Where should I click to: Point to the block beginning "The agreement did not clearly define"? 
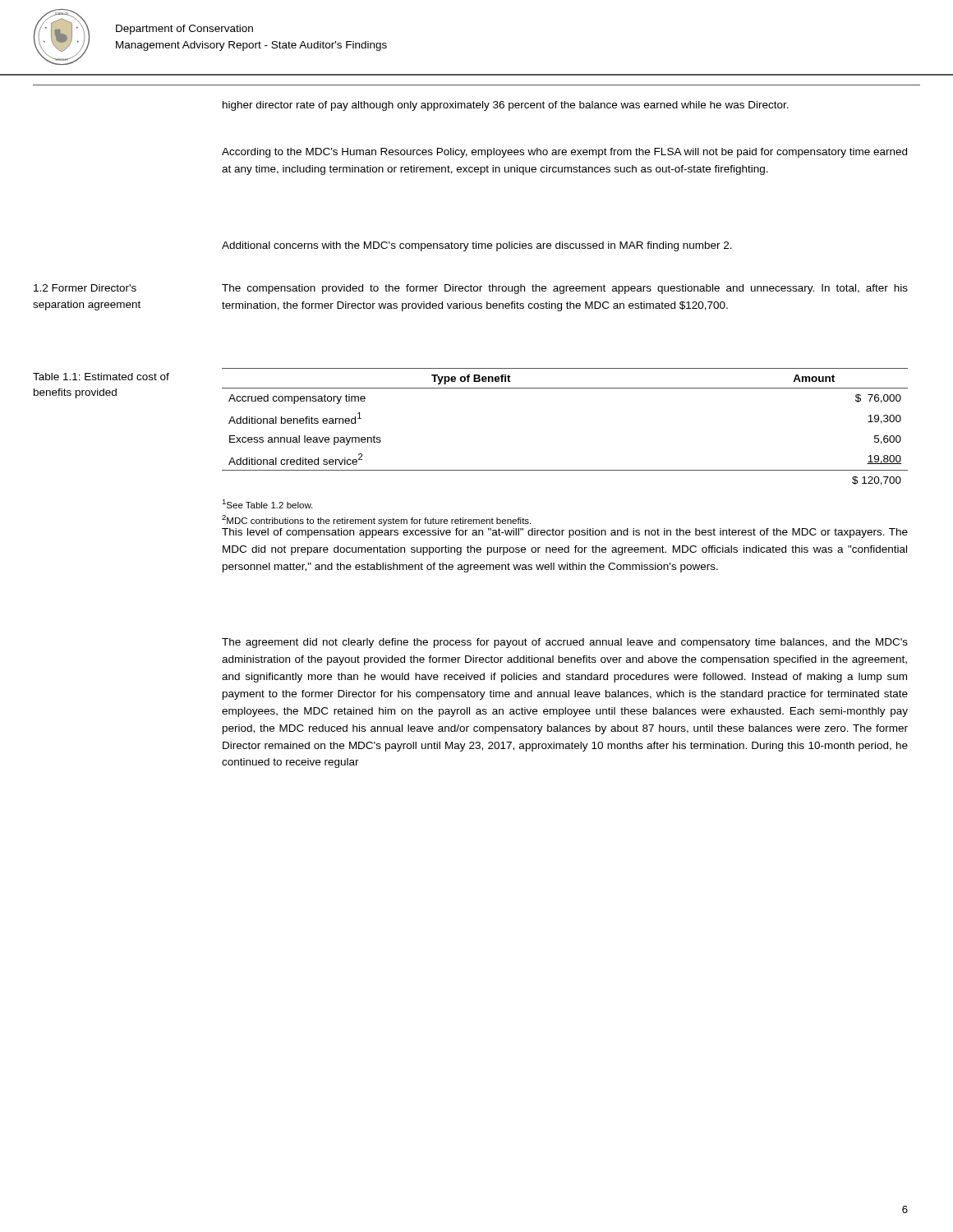click(565, 702)
